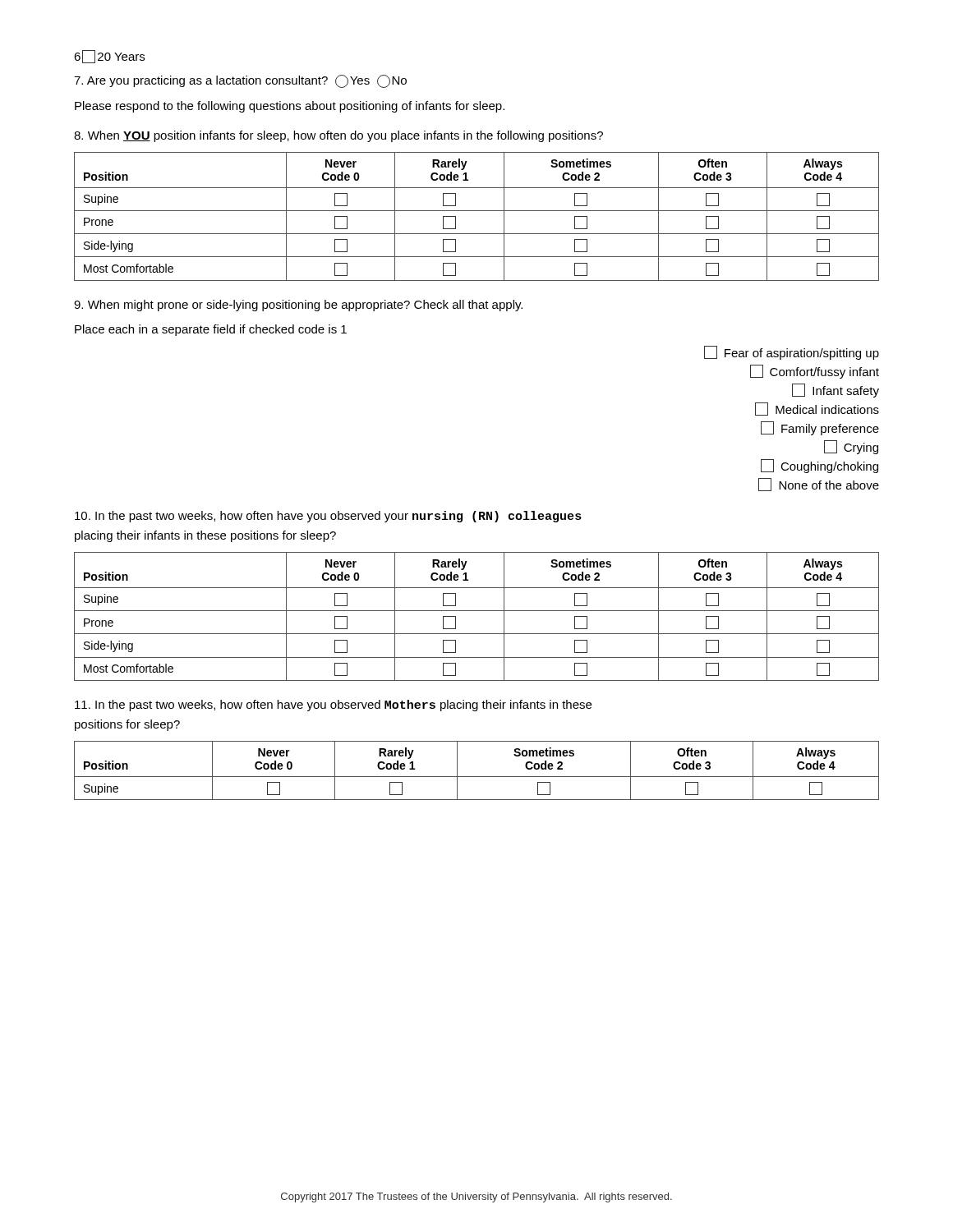The width and height of the screenshot is (953, 1232).
Task: Click on the list item with the text "Family preference"
Action: coord(820,428)
